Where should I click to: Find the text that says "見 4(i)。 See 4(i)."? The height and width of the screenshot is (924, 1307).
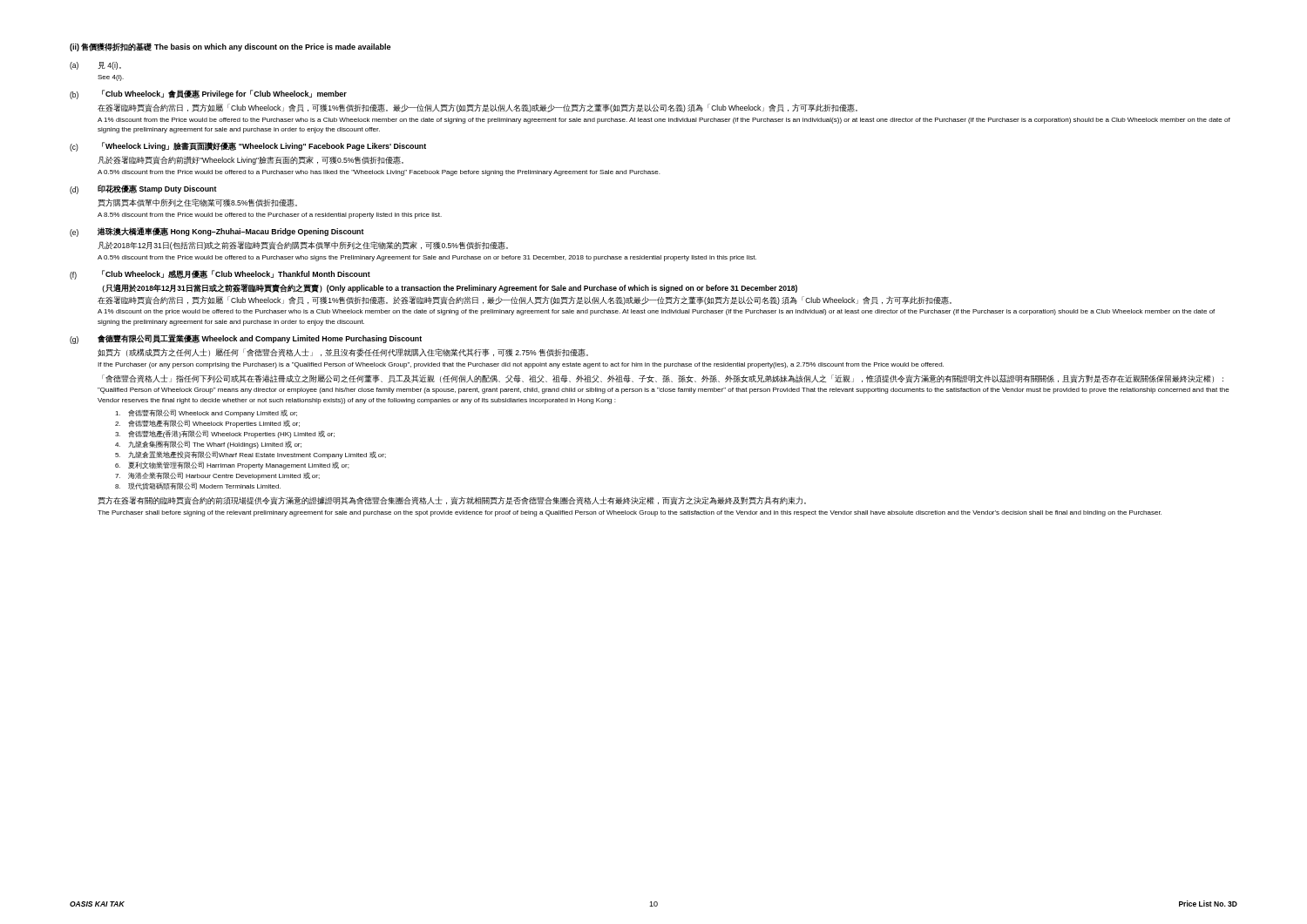[109, 66]
